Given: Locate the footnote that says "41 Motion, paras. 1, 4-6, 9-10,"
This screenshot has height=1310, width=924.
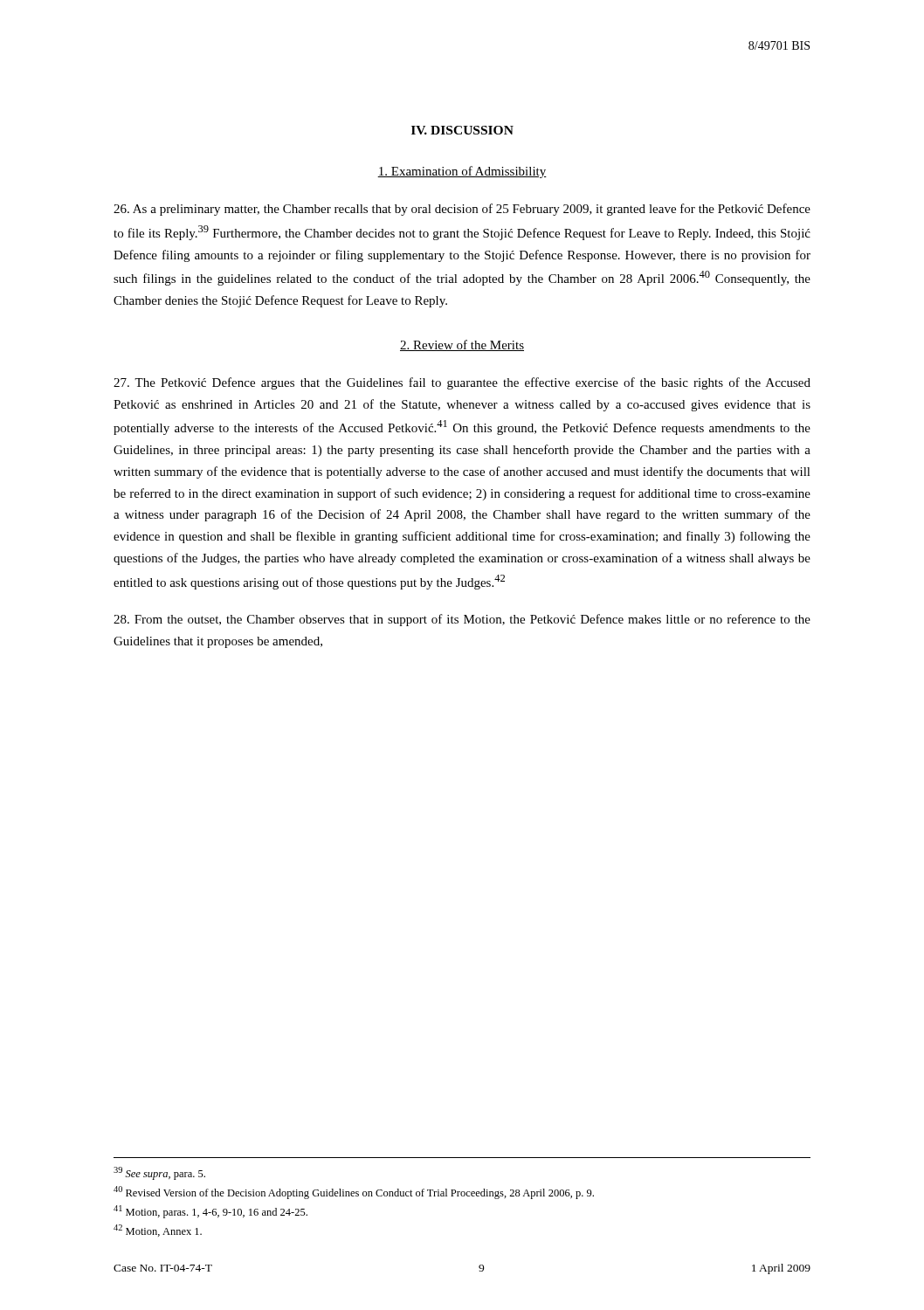Looking at the screenshot, I should [211, 1211].
